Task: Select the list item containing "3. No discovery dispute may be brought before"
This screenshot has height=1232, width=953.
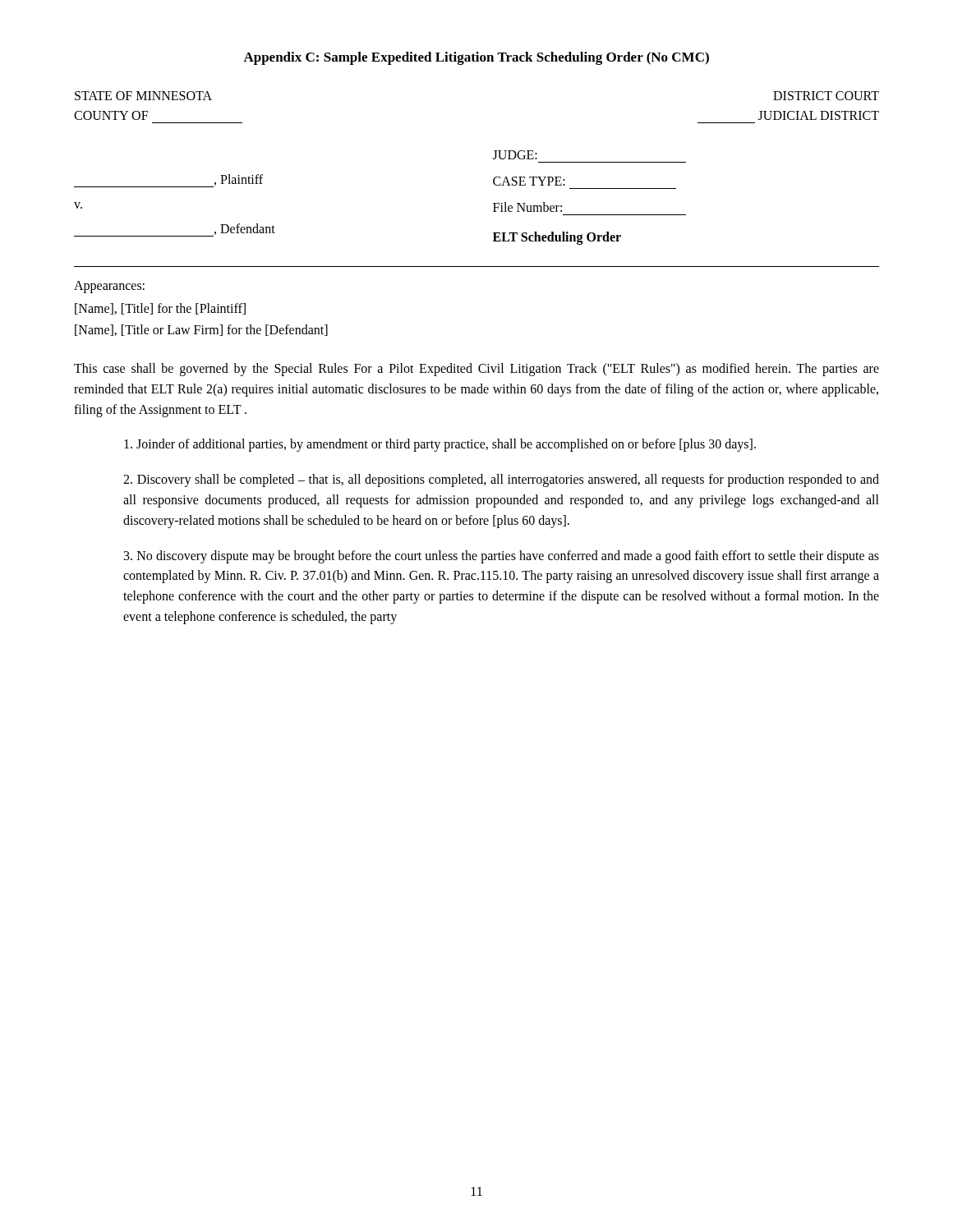Action: pyautogui.click(x=501, y=586)
